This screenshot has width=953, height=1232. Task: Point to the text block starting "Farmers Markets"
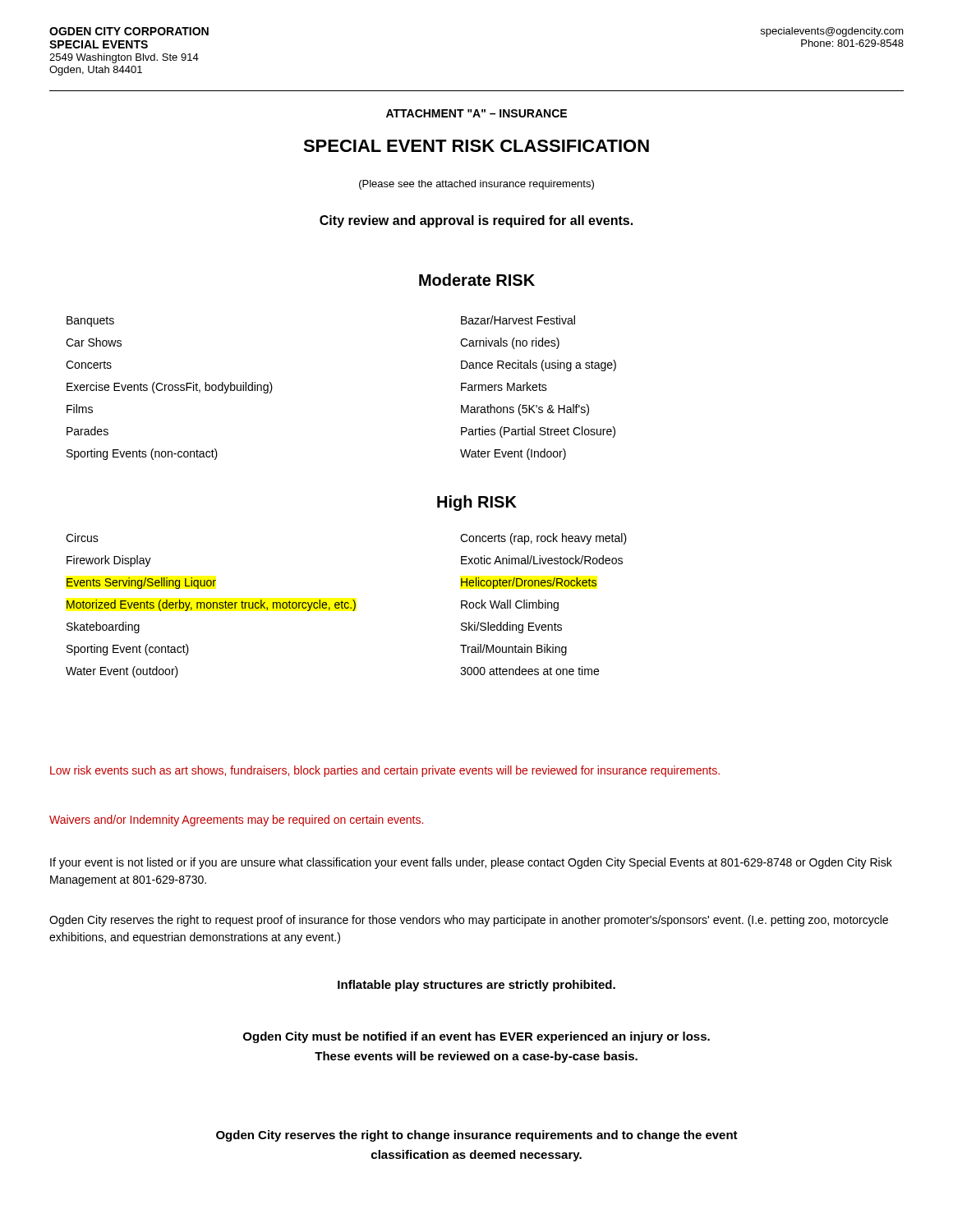click(x=504, y=387)
